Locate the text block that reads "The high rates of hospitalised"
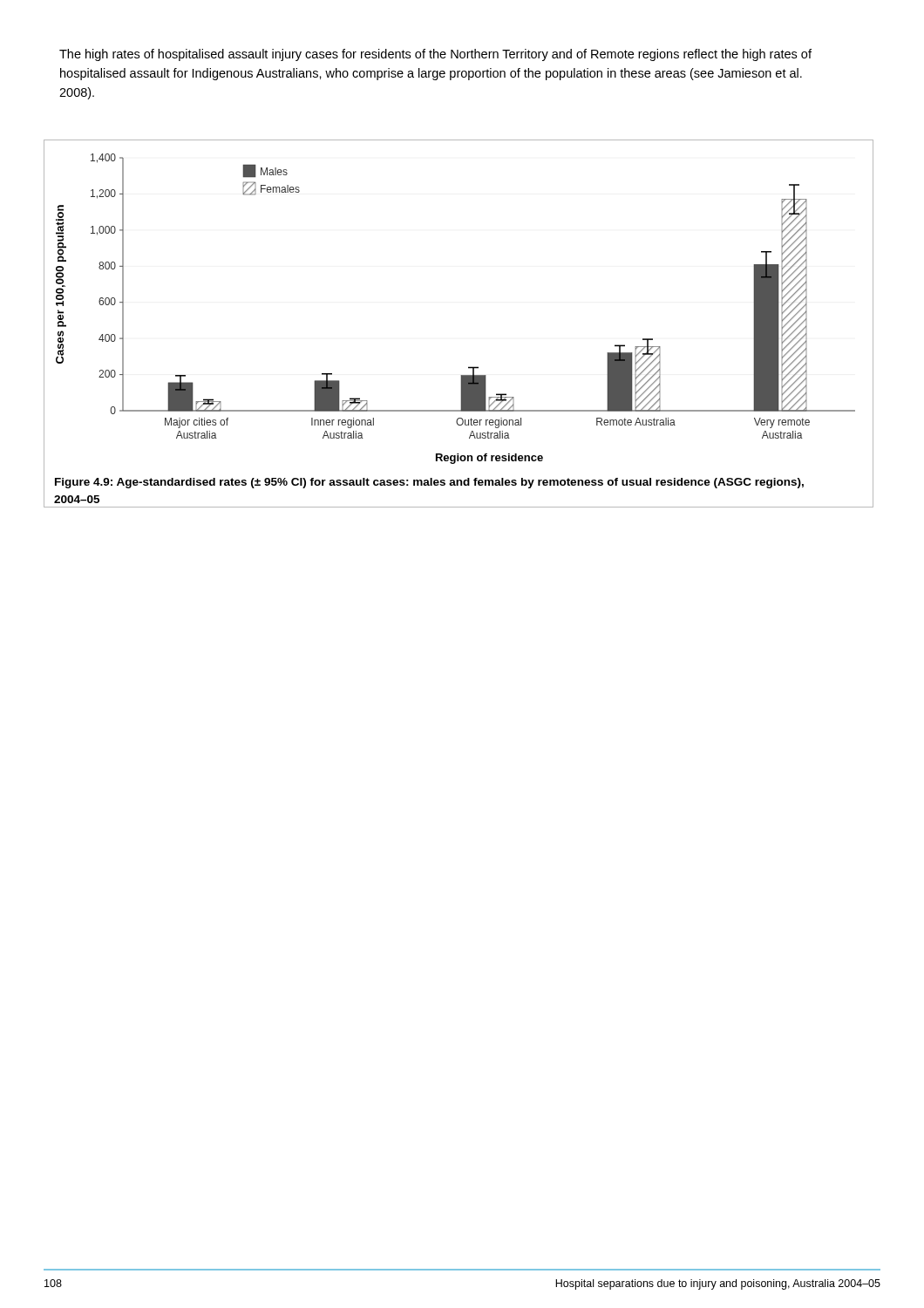 [x=435, y=73]
